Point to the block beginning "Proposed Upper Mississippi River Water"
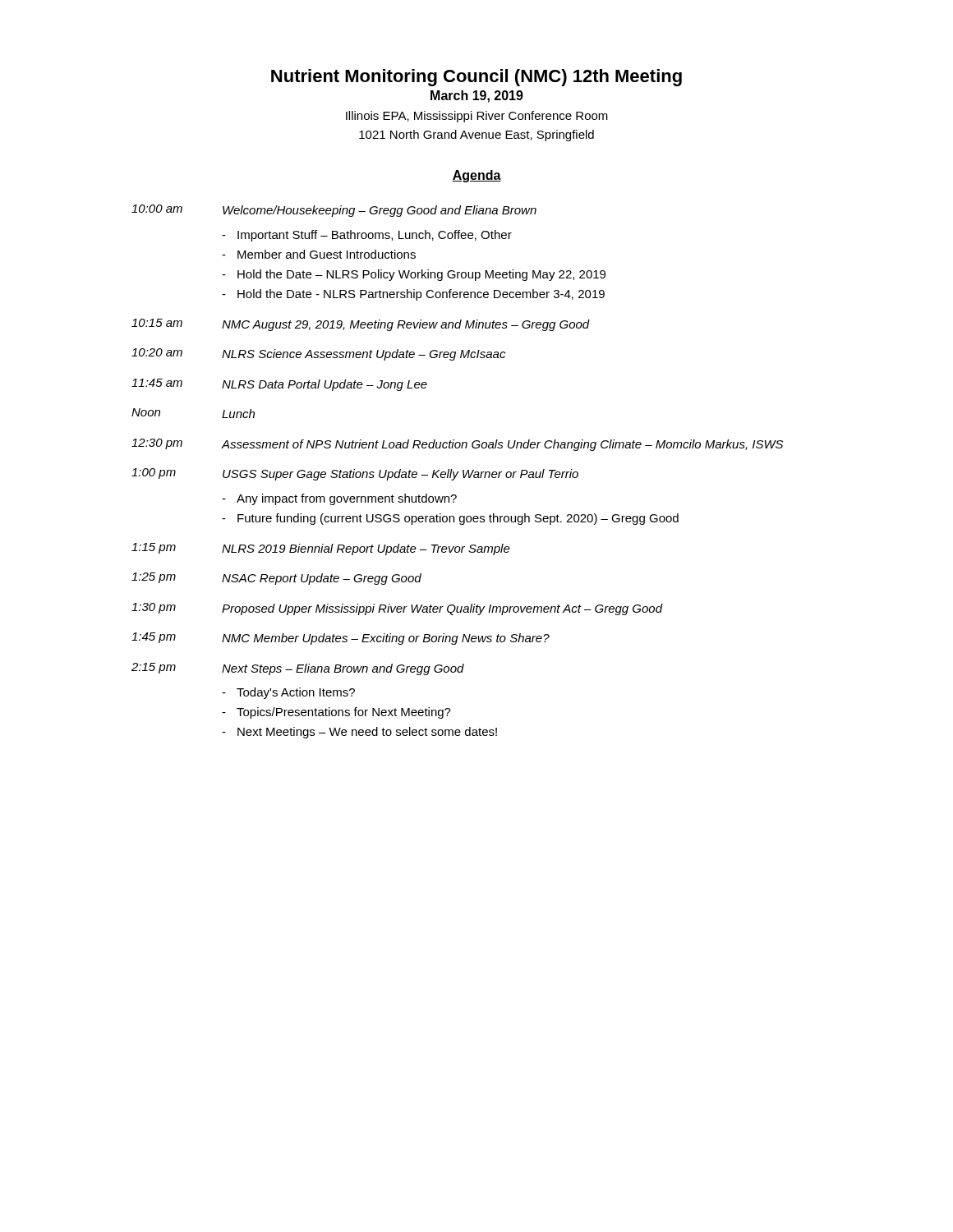953x1232 pixels. tap(442, 608)
